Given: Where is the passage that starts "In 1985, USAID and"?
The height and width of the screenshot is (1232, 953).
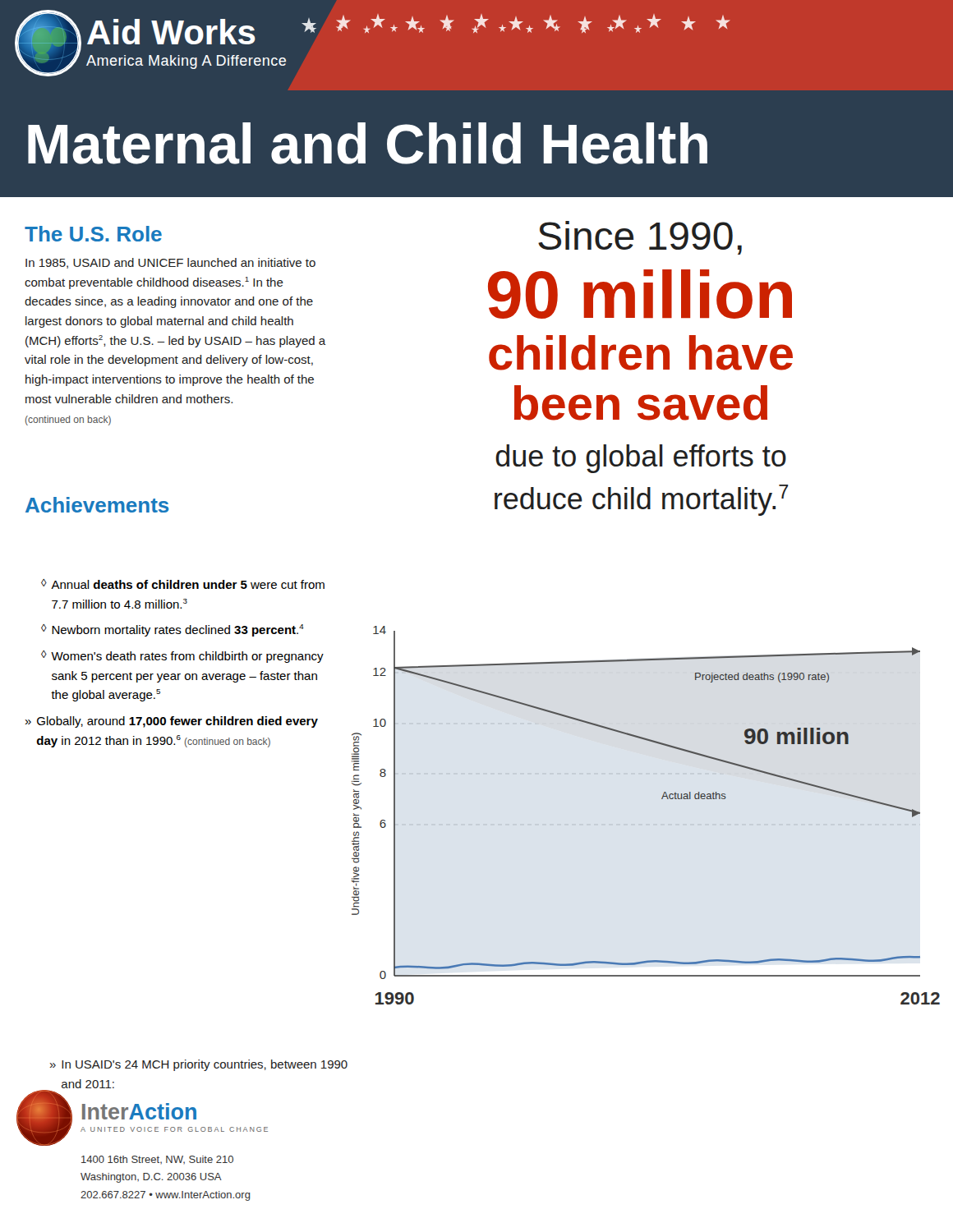Looking at the screenshot, I should pyautogui.click(x=175, y=340).
